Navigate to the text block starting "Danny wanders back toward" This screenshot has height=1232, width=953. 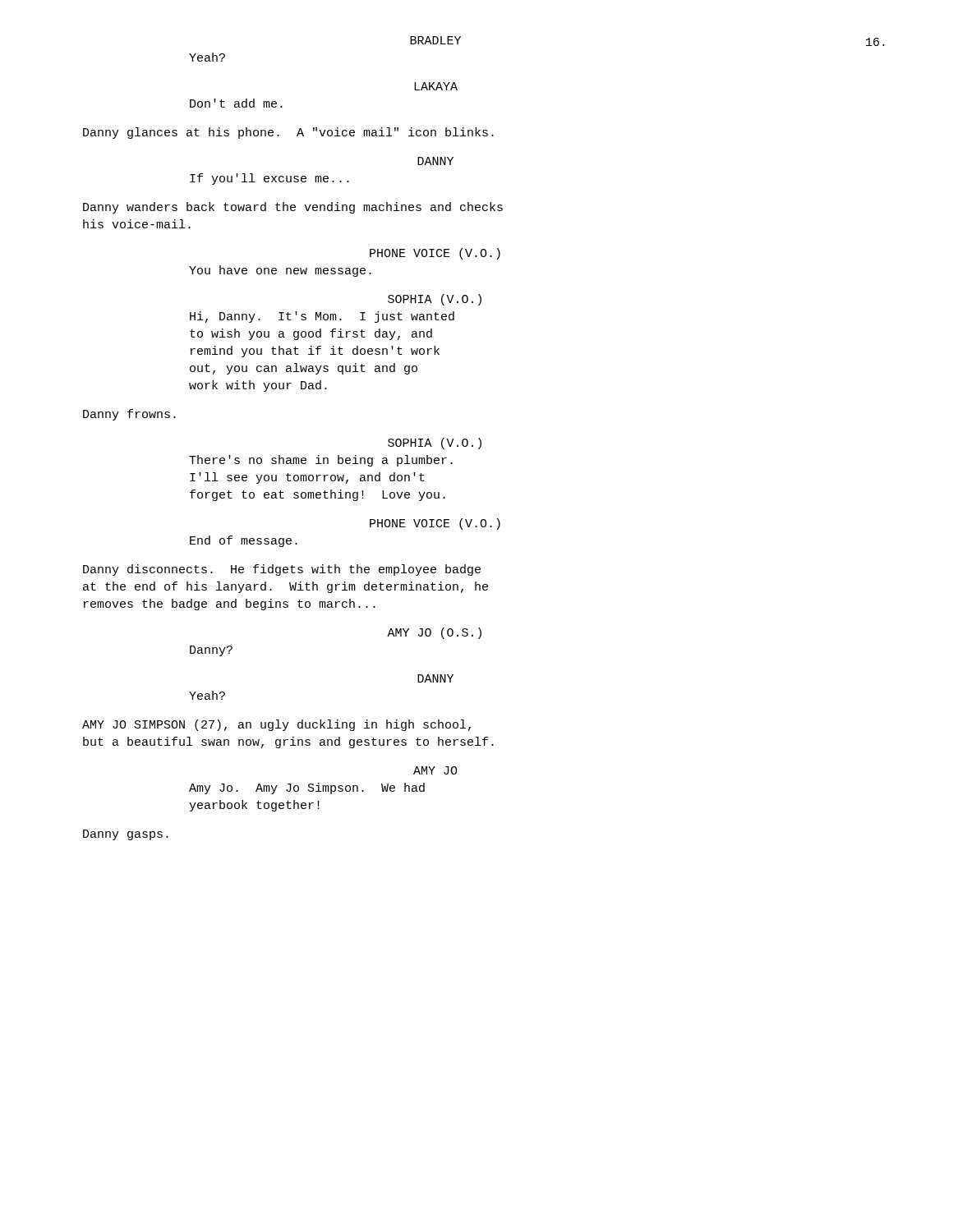(293, 217)
